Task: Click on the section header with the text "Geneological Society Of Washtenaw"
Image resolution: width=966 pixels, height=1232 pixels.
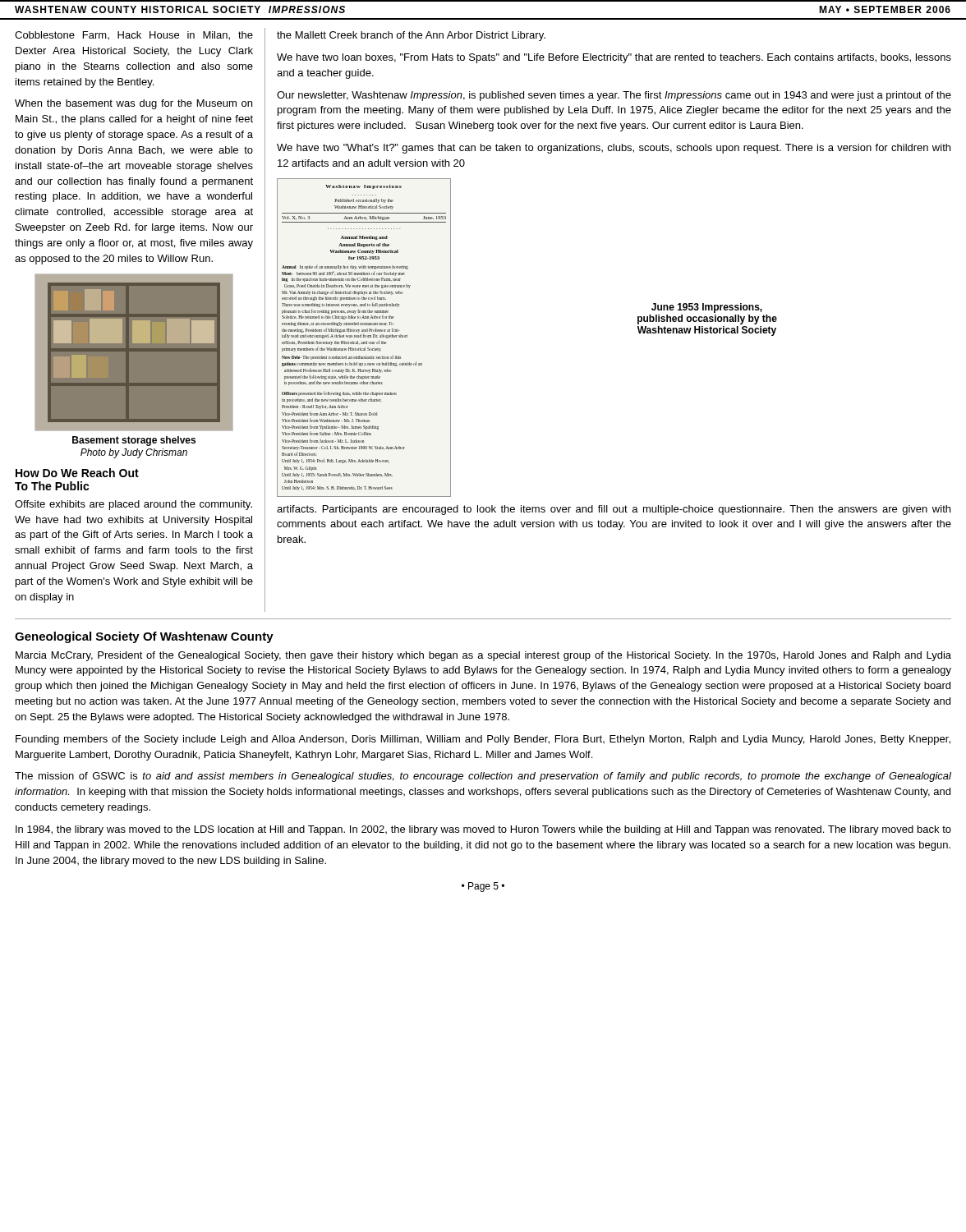Action: point(144,636)
